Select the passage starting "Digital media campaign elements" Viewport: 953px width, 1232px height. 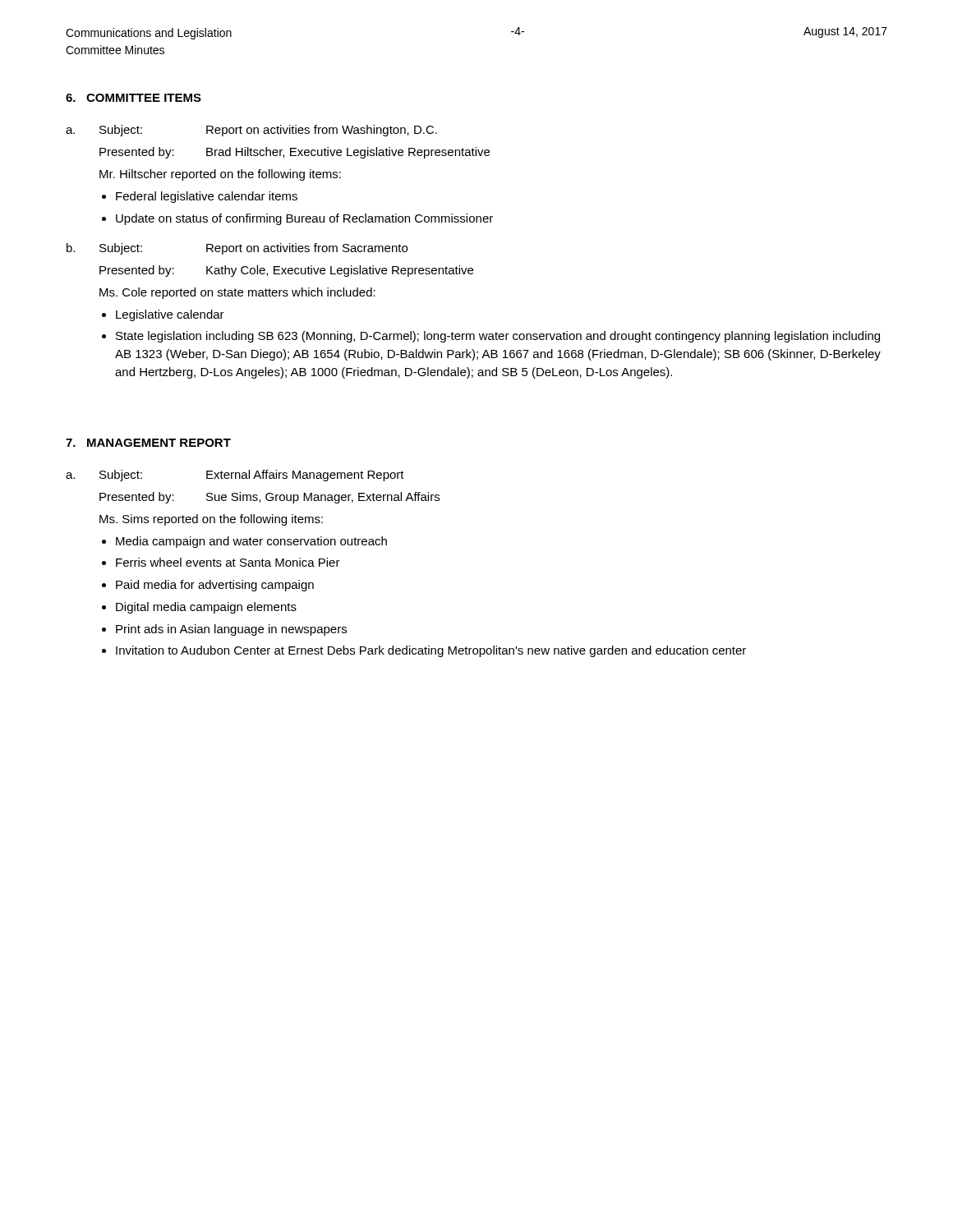pyautogui.click(x=206, y=606)
